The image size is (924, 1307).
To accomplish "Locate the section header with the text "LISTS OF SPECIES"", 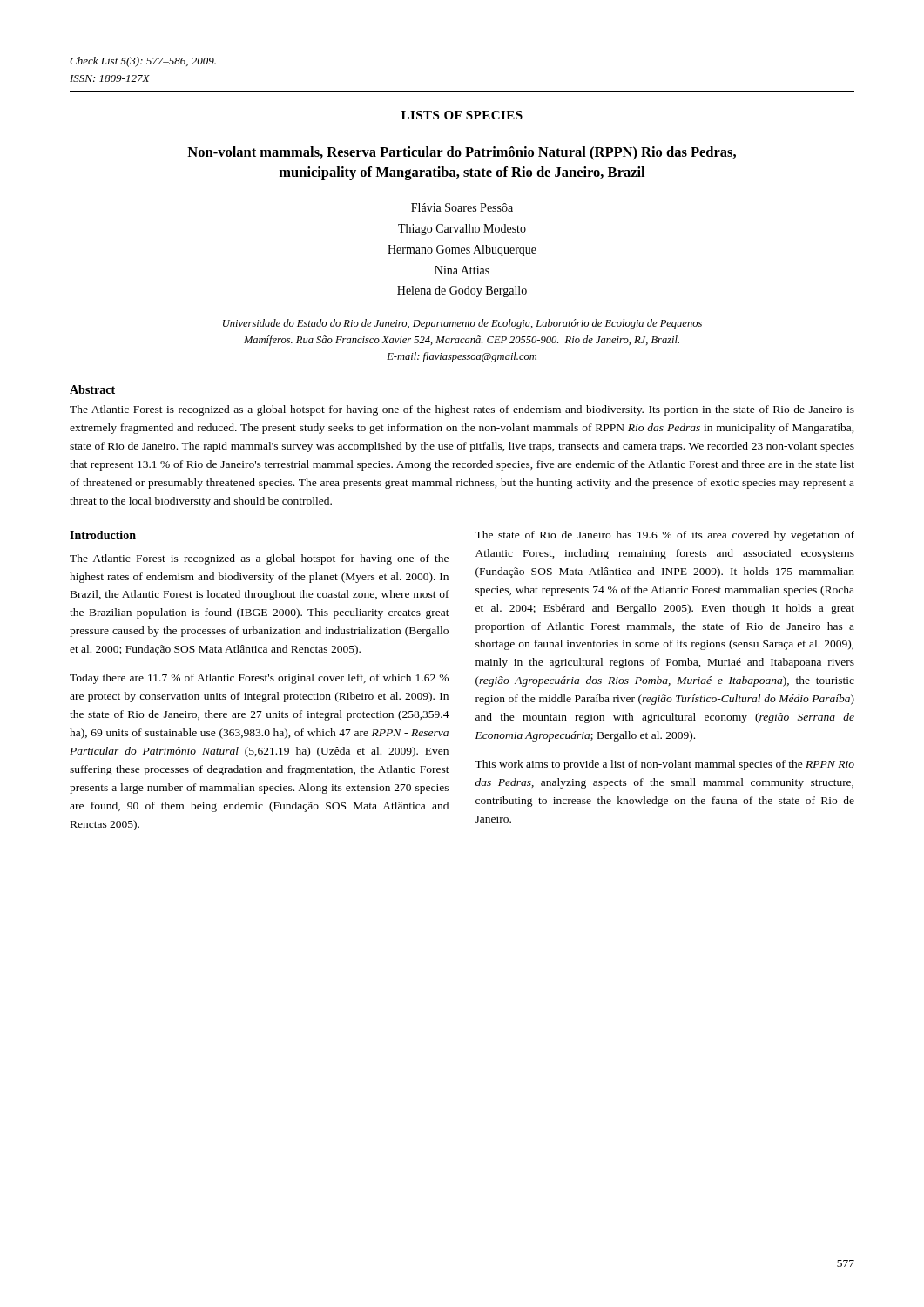I will (462, 115).
